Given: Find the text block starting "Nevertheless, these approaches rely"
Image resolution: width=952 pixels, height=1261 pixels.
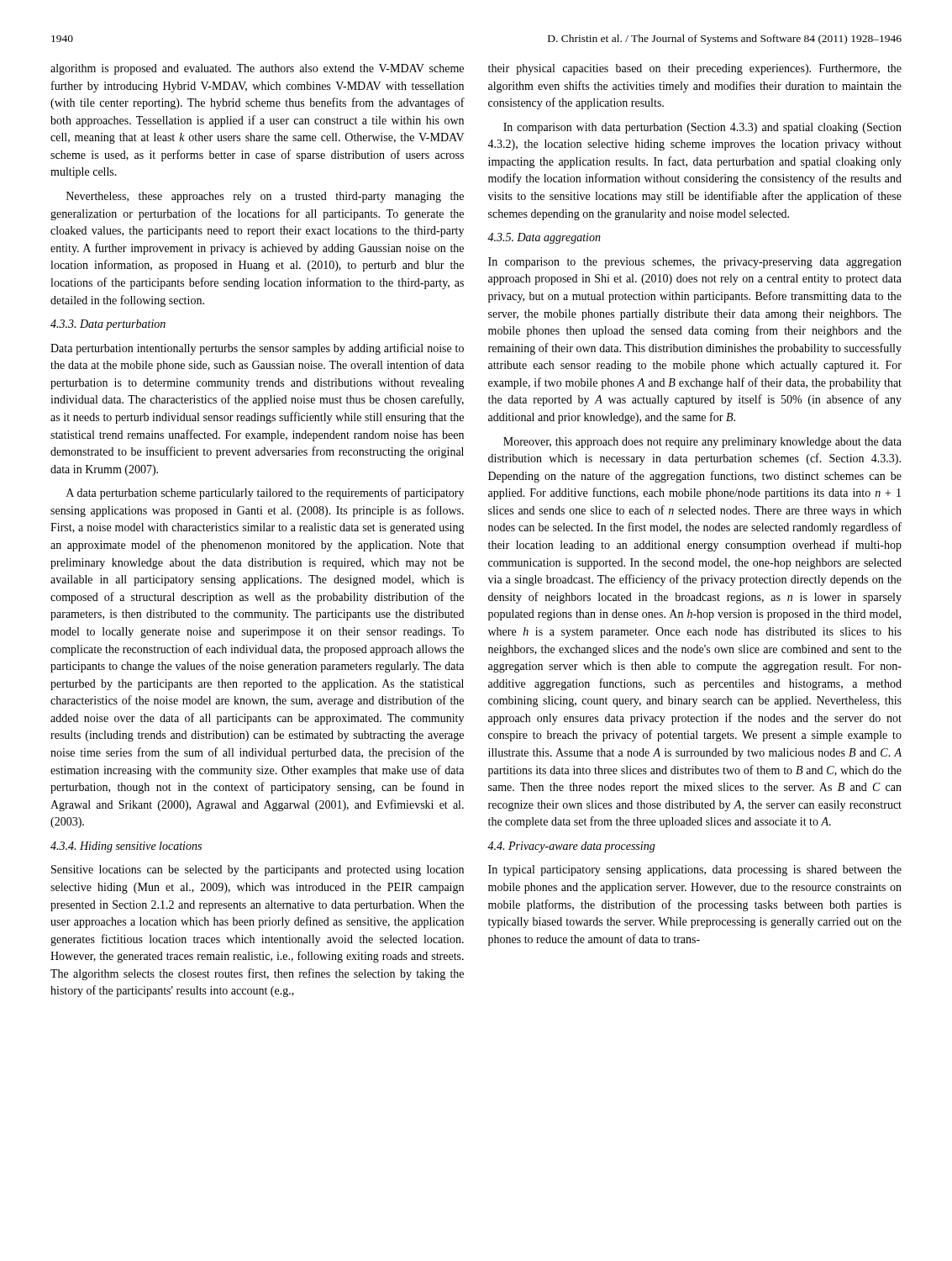Looking at the screenshot, I should [257, 249].
